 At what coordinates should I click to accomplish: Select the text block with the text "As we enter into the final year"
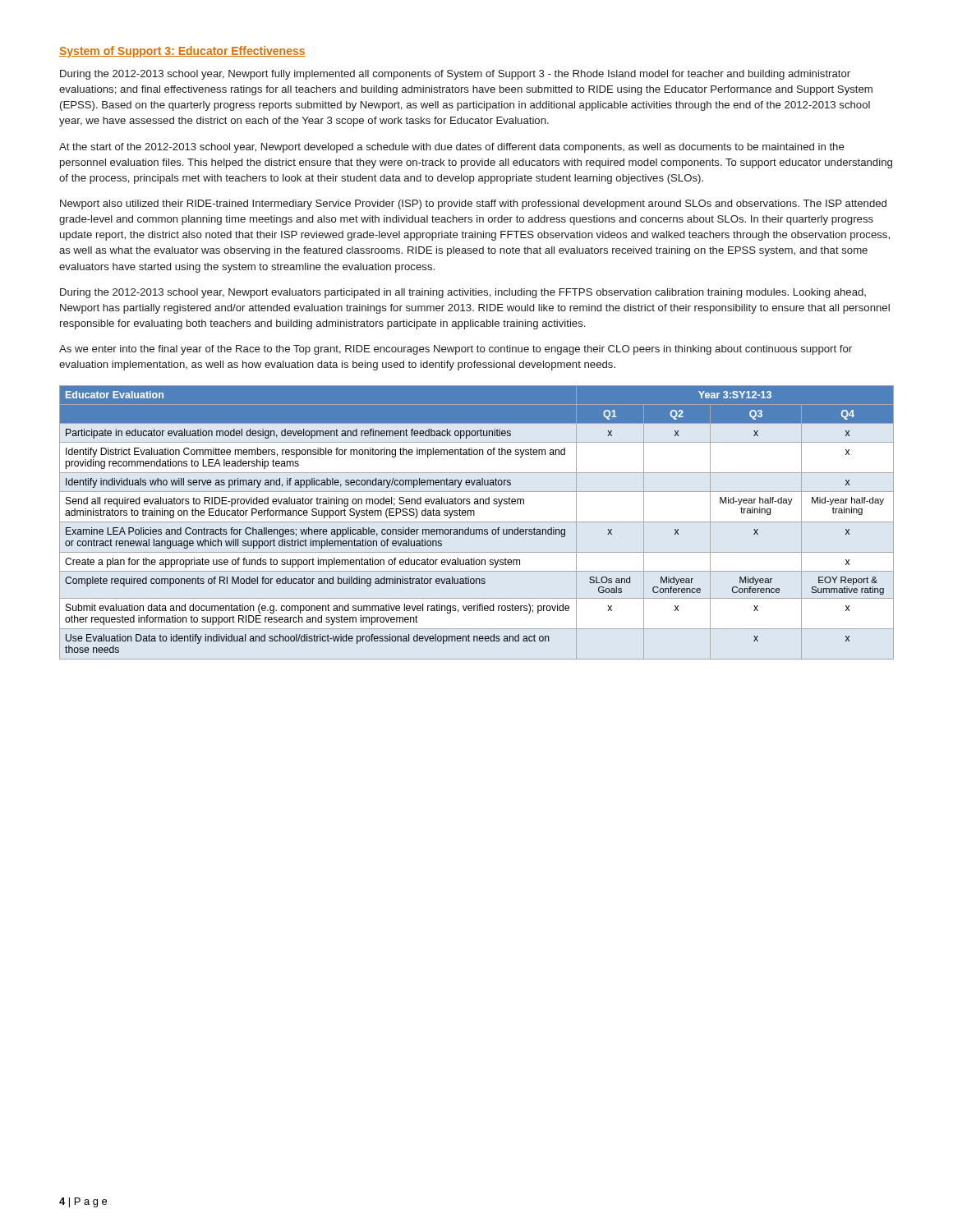click(x=456, y=357)
